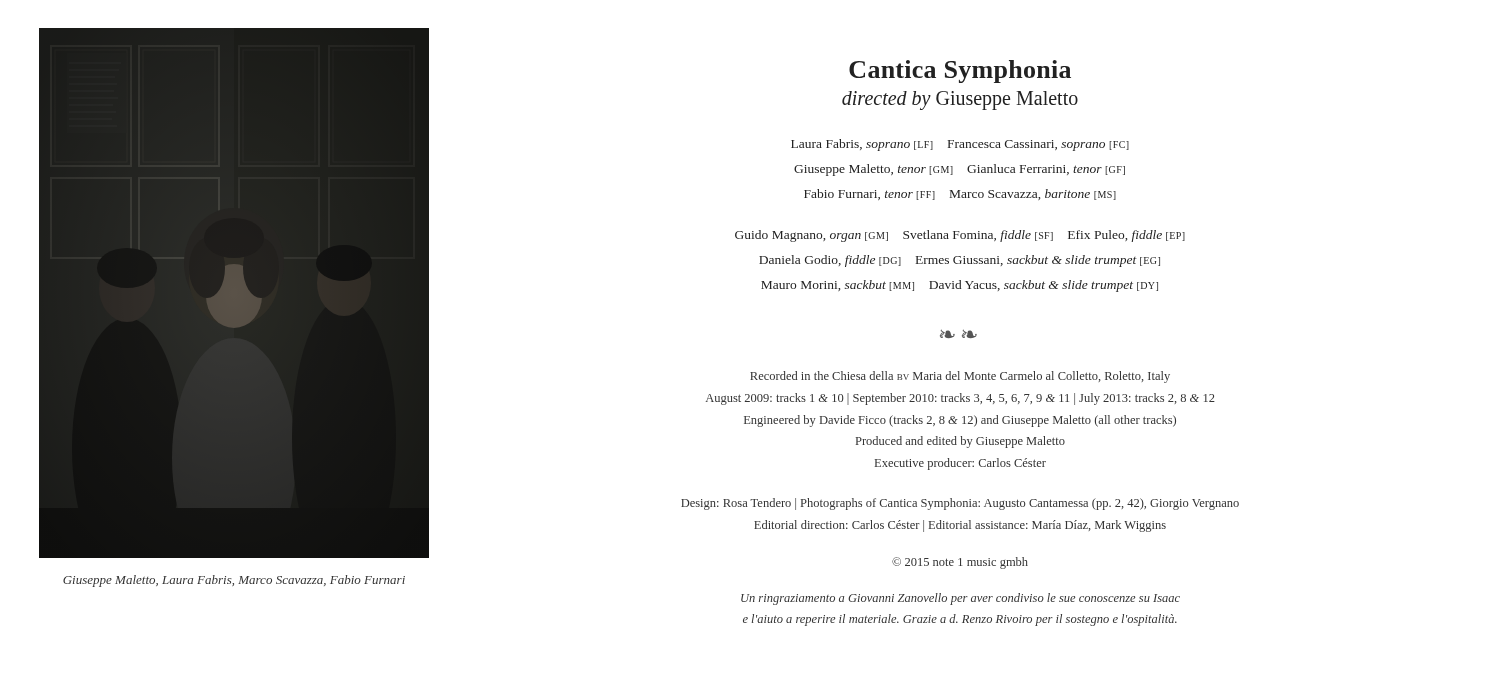Find the block on this page that starts "Laura Fabris, soprano"
Screen dimensions: 683x1500
click(x=960, y=168)
